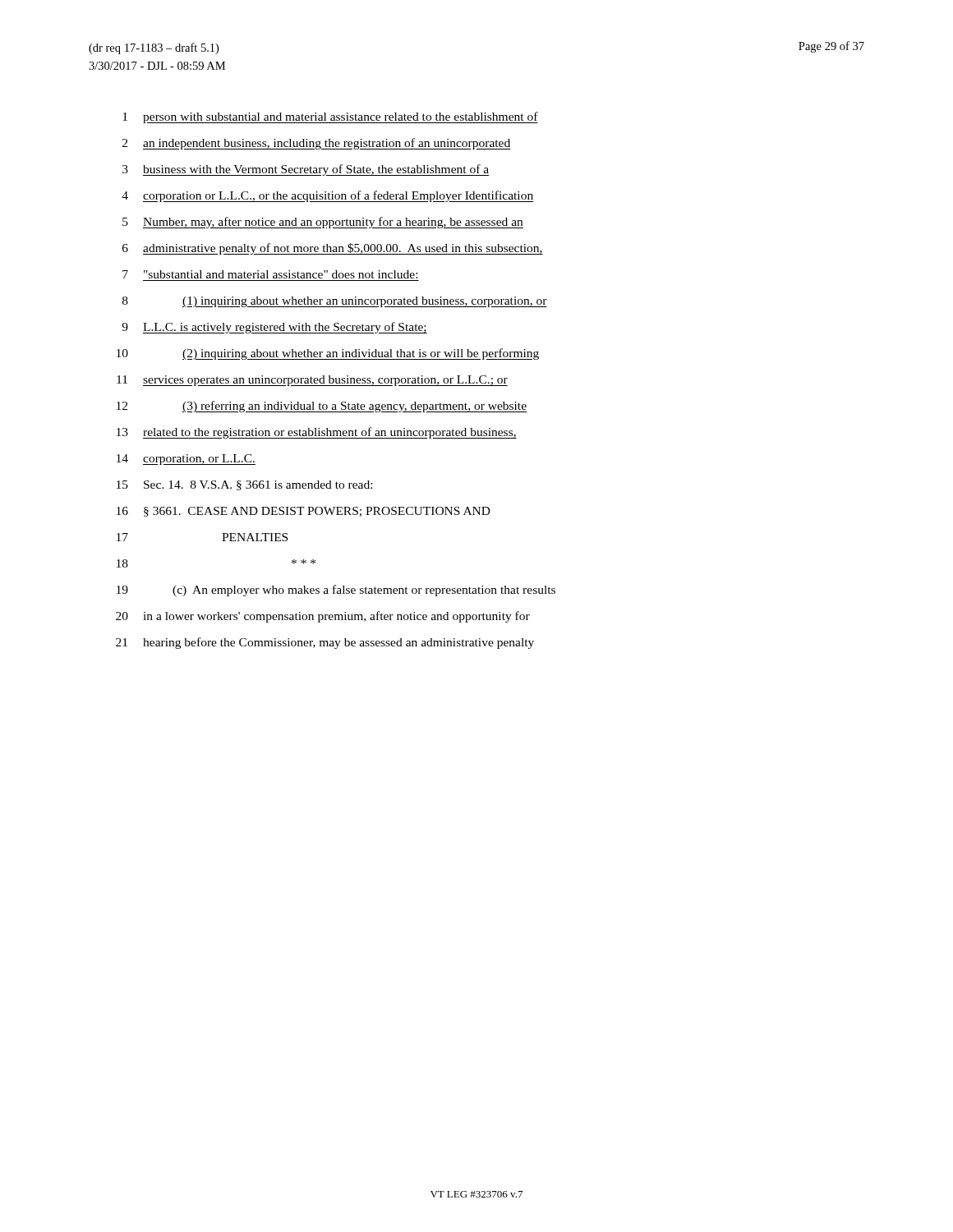The image size is (953, 1232).
Task: Find the region starting "6 administrative penalty of not more"
Action: (476, 248)
